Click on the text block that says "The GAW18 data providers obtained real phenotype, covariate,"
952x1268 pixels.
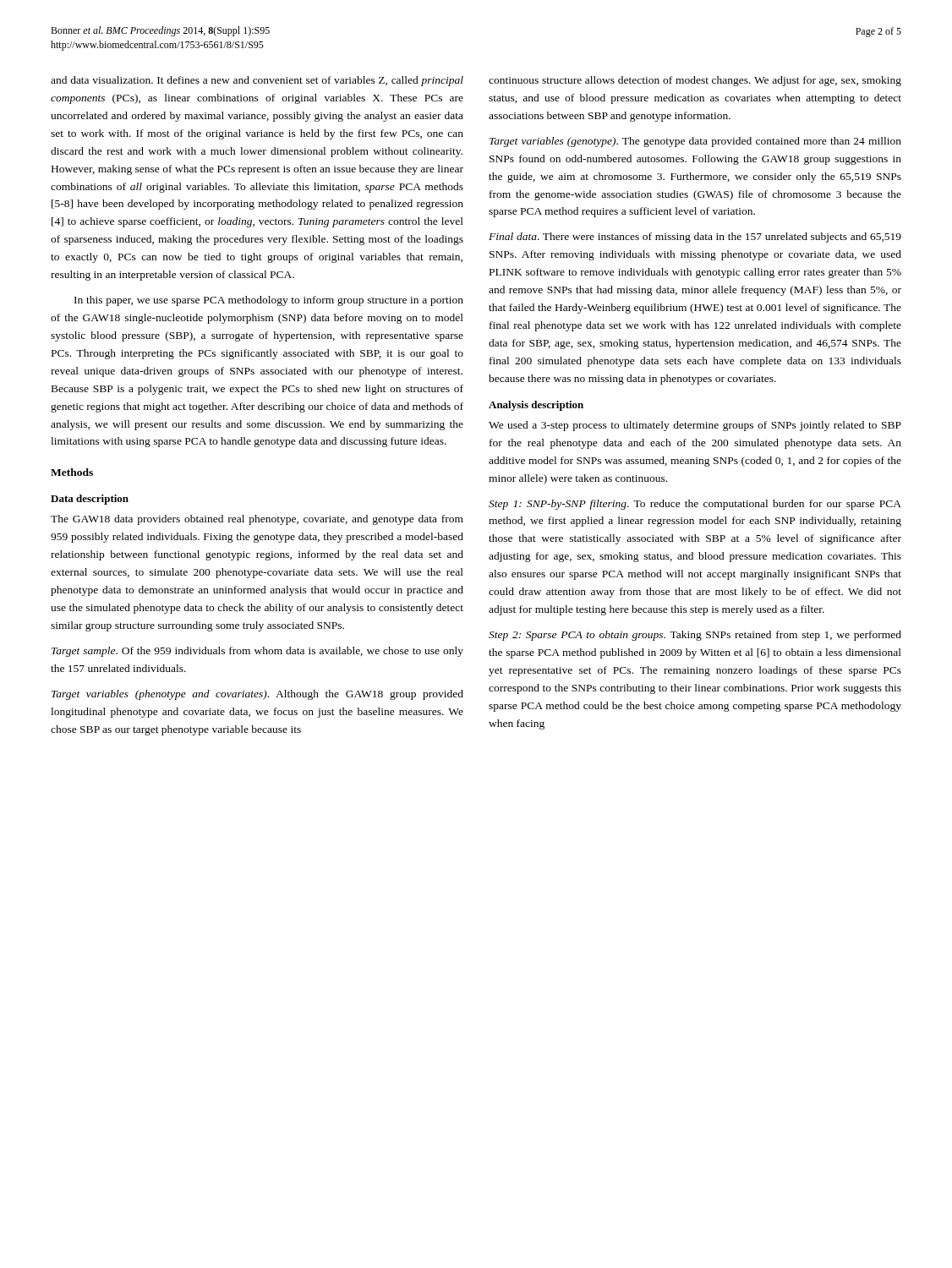257,573
